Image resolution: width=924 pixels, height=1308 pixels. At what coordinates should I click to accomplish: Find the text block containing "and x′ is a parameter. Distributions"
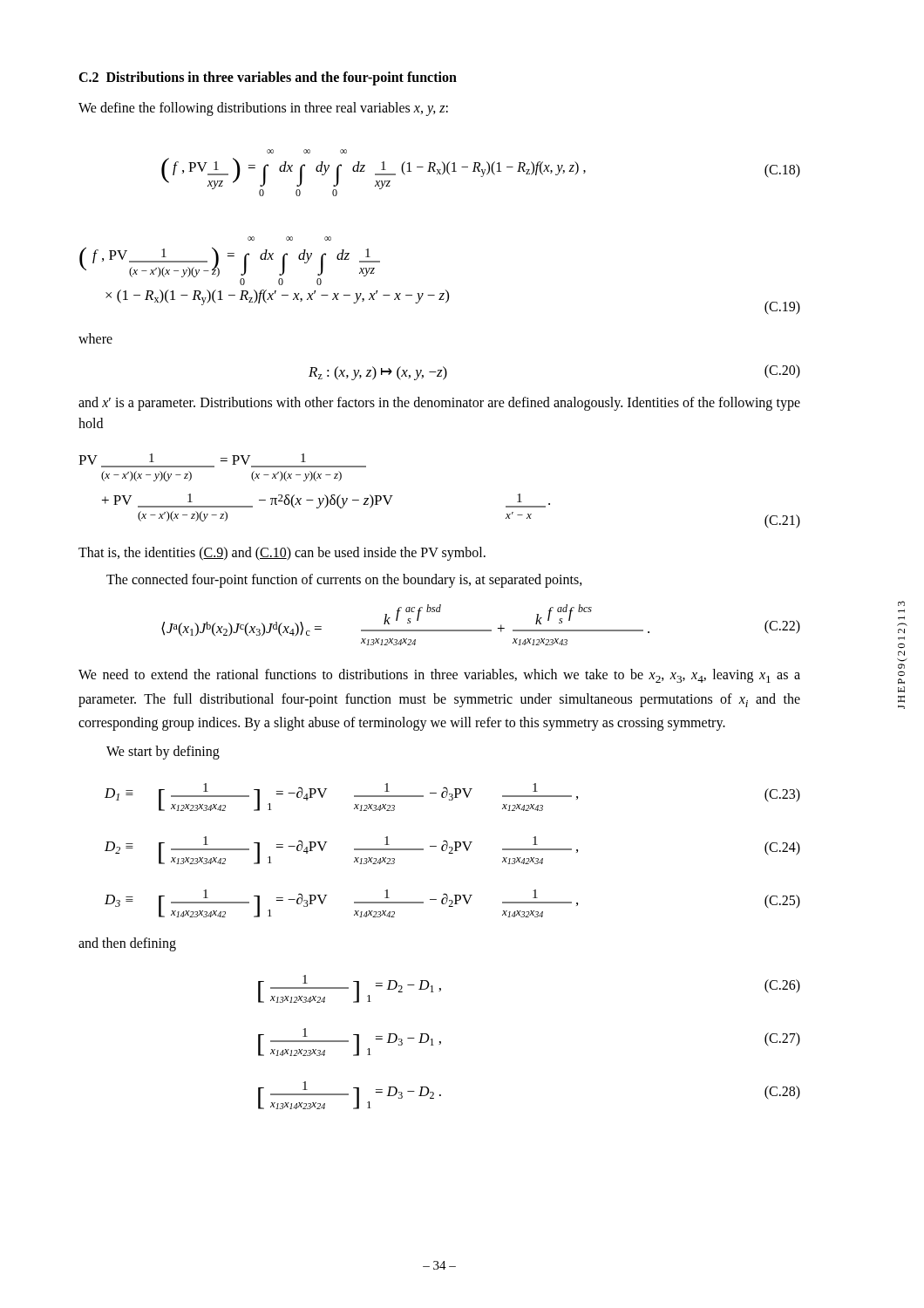point(439,413)
